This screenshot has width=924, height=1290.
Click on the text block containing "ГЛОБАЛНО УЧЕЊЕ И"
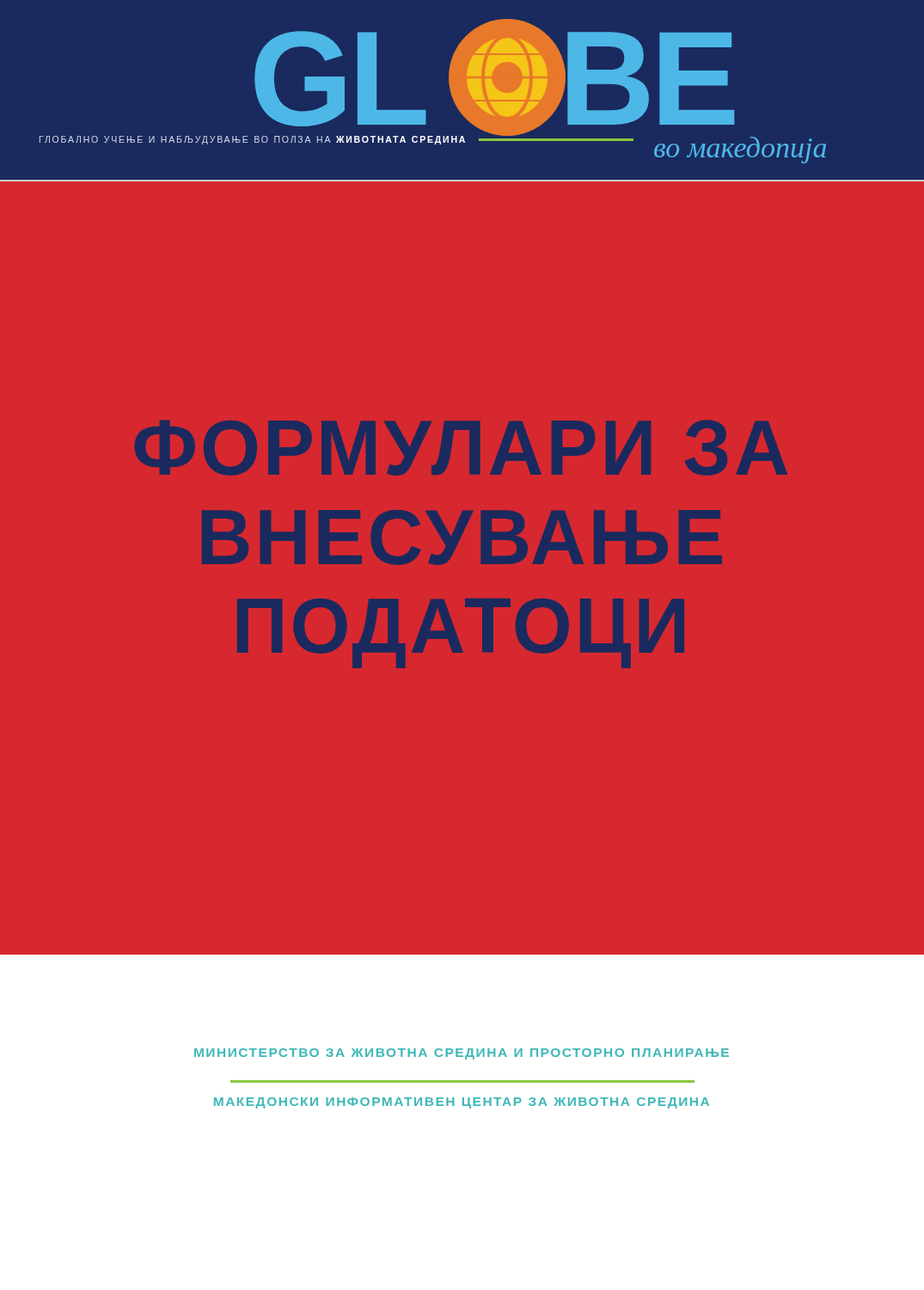coord(336,139)
